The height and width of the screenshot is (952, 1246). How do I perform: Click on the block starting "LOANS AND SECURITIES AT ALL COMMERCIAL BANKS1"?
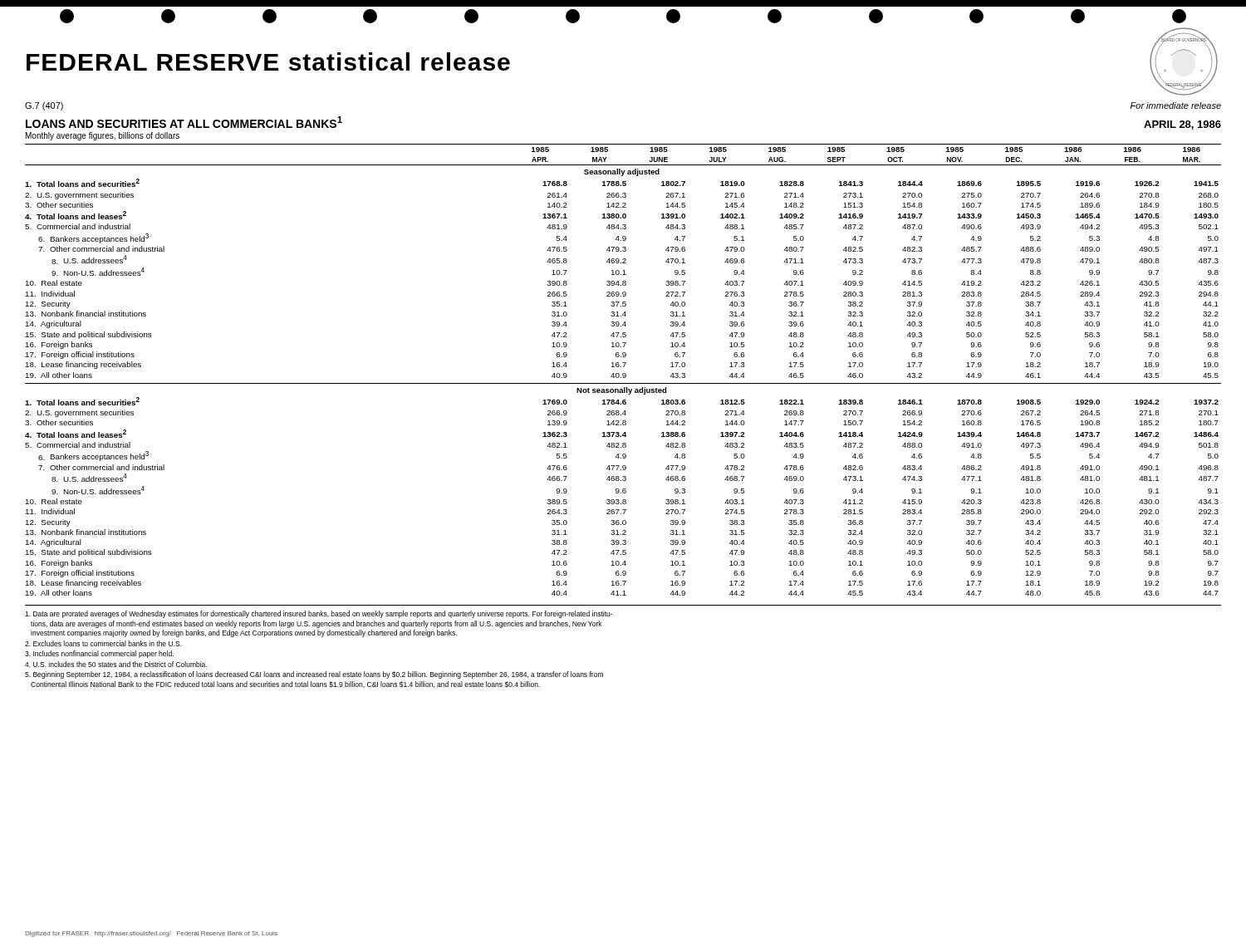[x=184, y=122]
